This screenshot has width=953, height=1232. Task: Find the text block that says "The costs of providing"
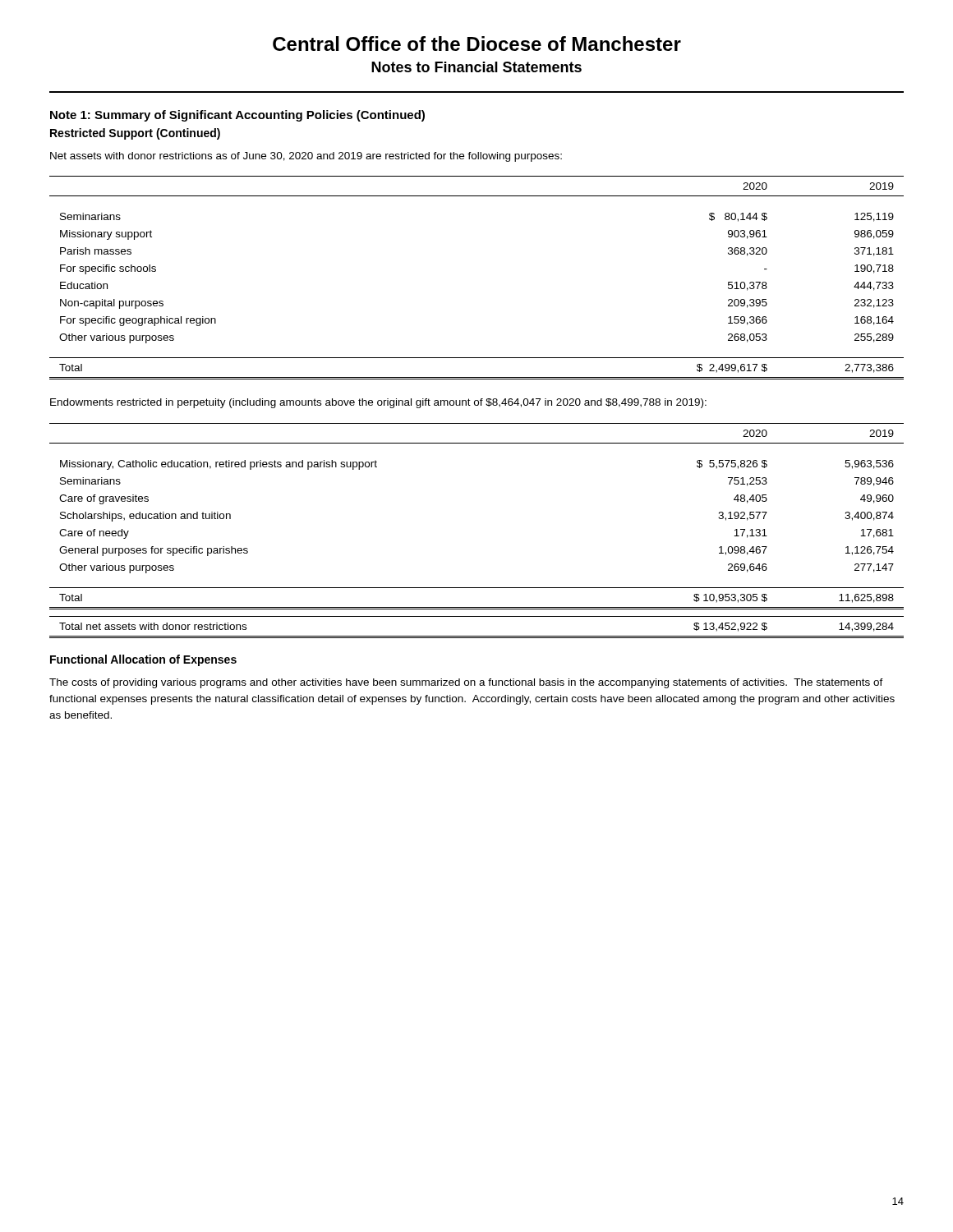[472, 698]
